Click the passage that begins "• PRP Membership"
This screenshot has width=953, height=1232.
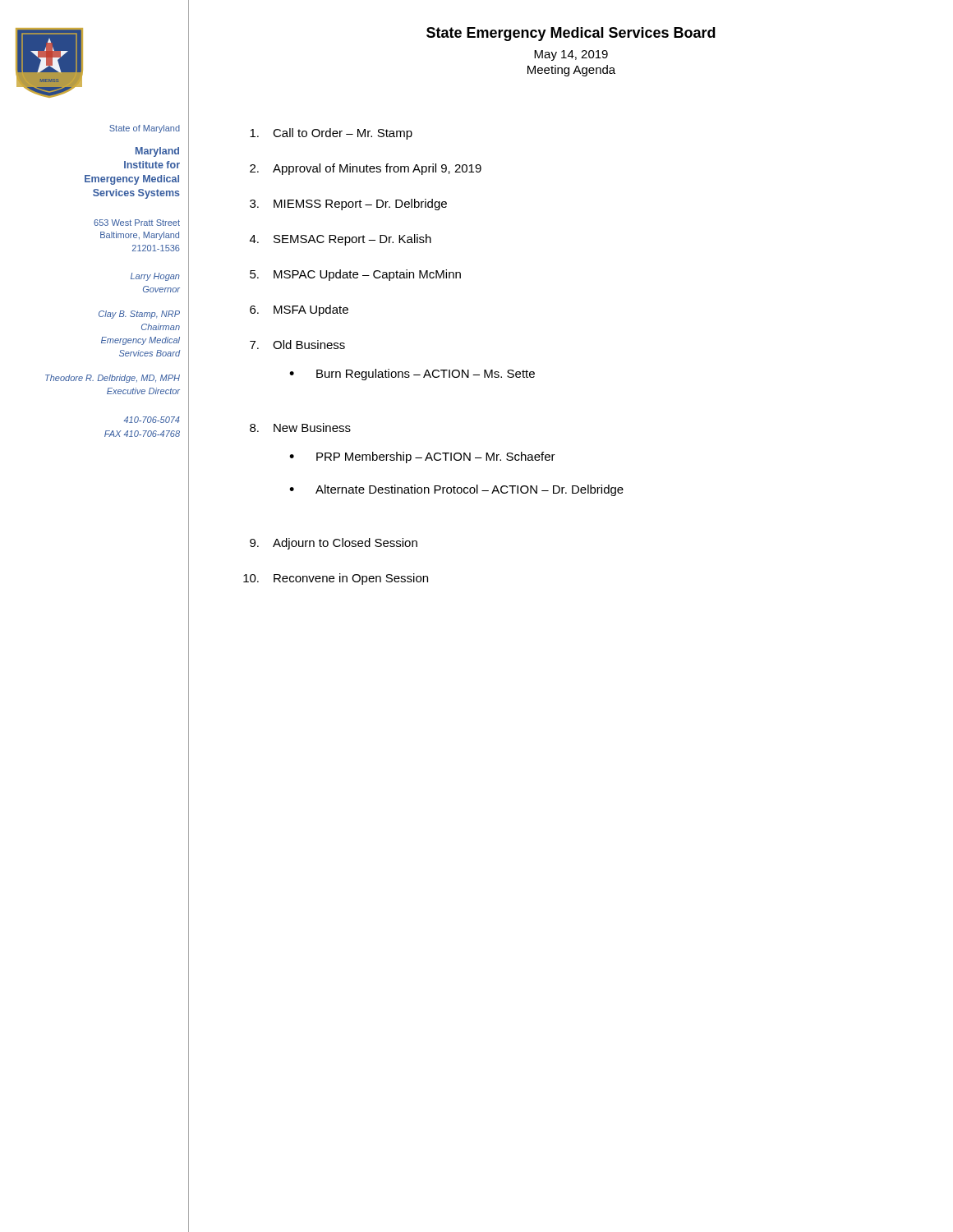(422, 457)
